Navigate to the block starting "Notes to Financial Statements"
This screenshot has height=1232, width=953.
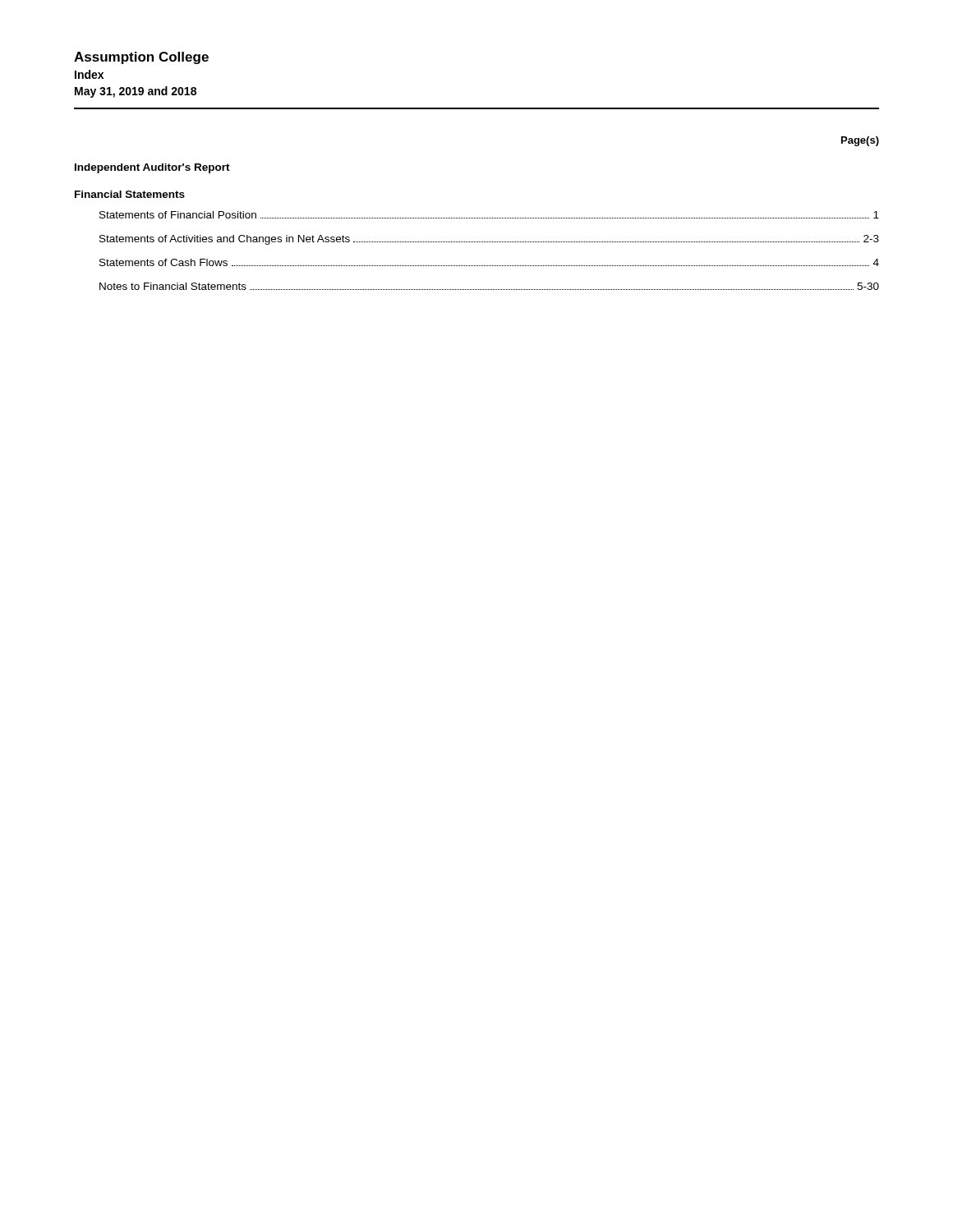pos(489,286)
